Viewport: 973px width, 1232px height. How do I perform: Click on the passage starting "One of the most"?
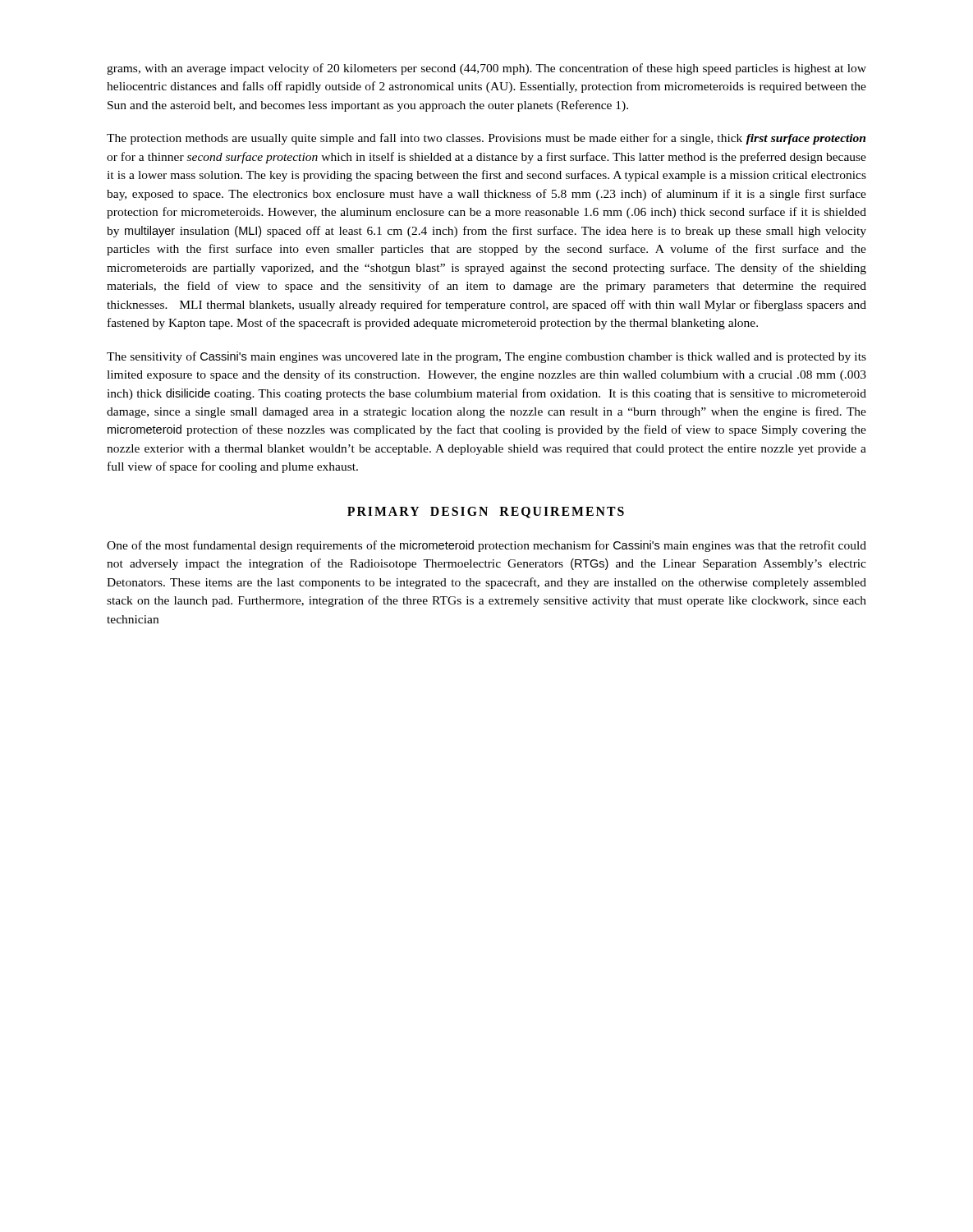[486, 582]
